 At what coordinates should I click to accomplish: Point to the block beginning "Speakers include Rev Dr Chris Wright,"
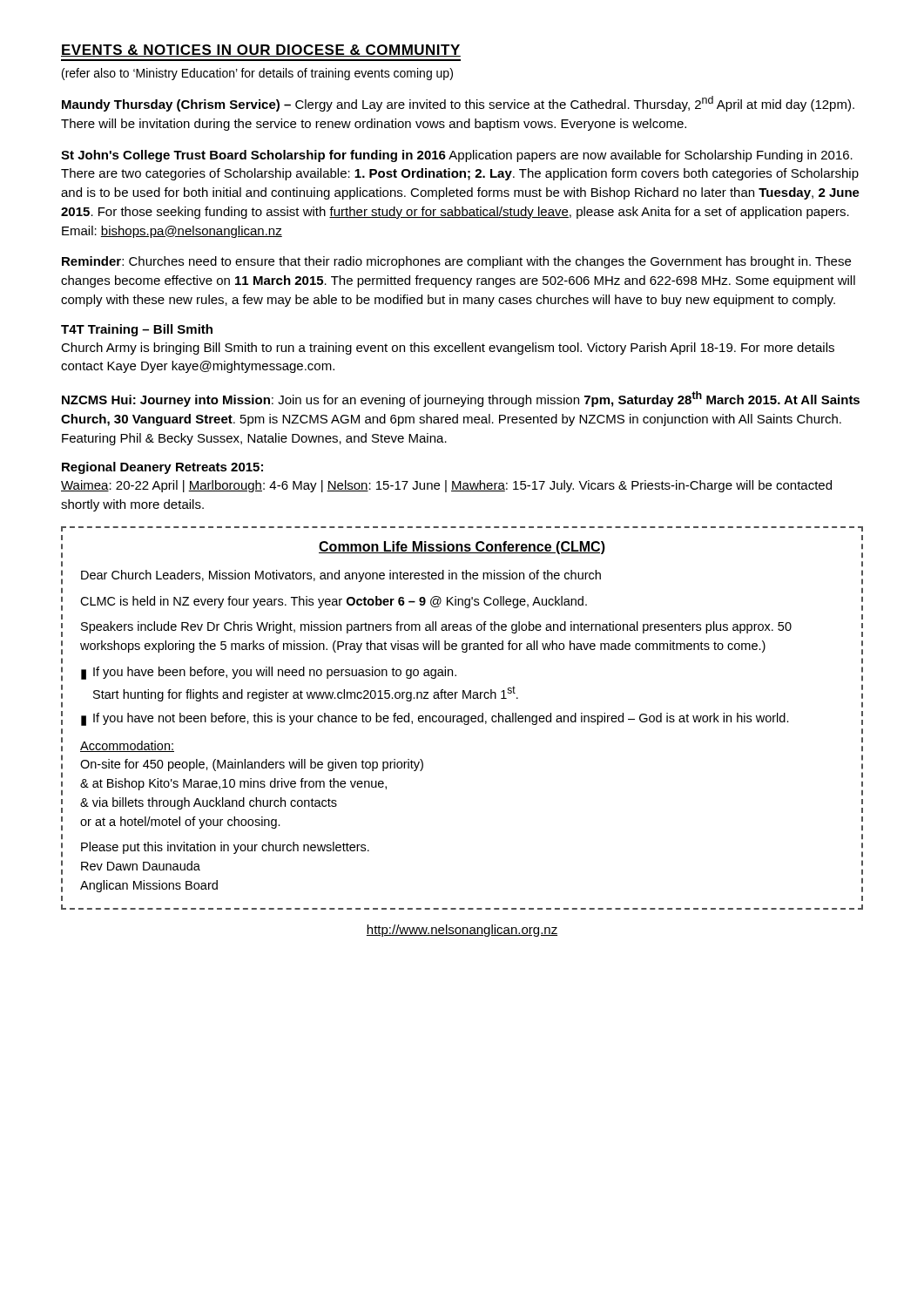(x=436, y=636)
